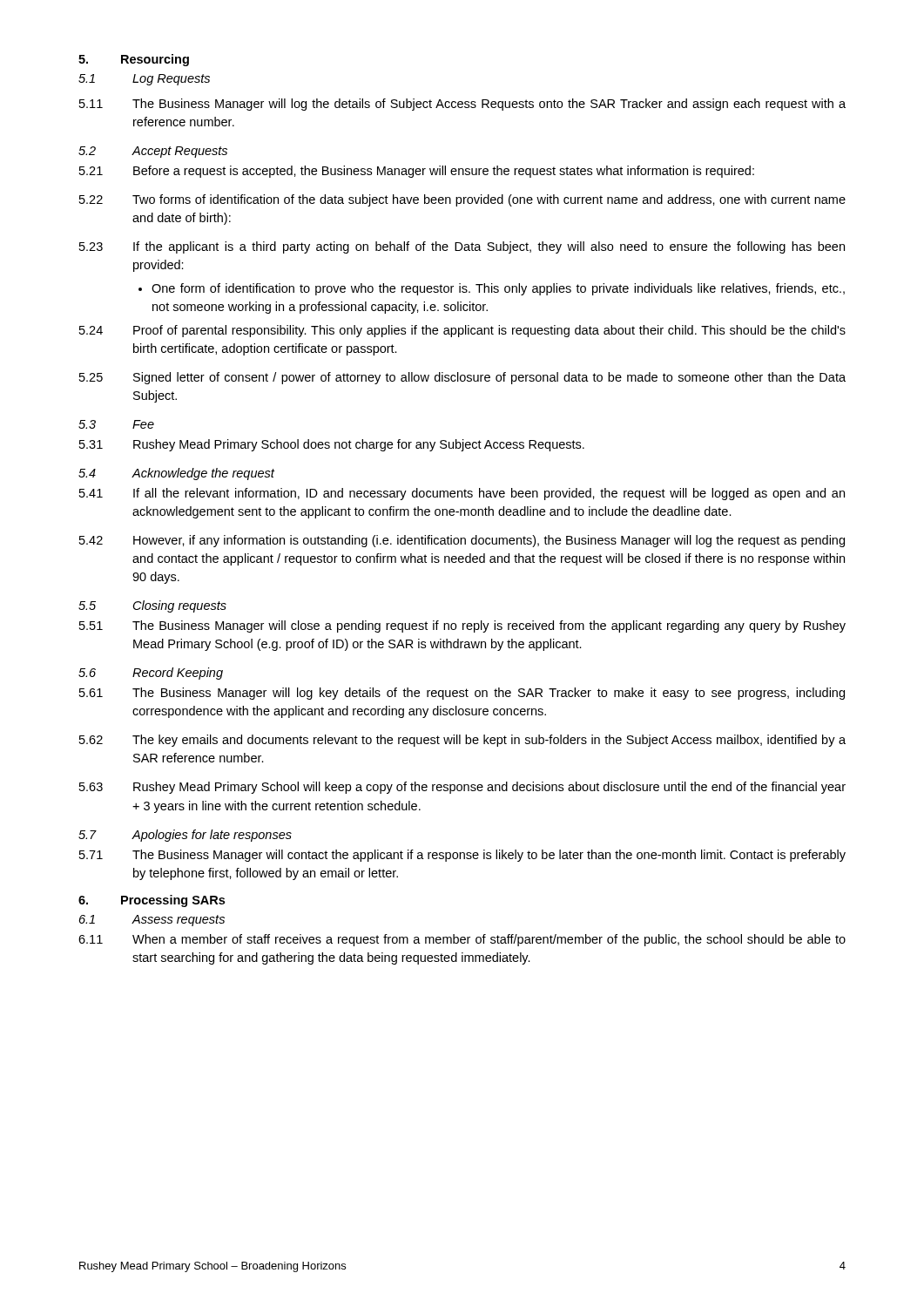Screen dimensions: 1307x924
Task: Locate the block of text that opens with "11 The Business Manager will"
Action: (x=462, y=113)
